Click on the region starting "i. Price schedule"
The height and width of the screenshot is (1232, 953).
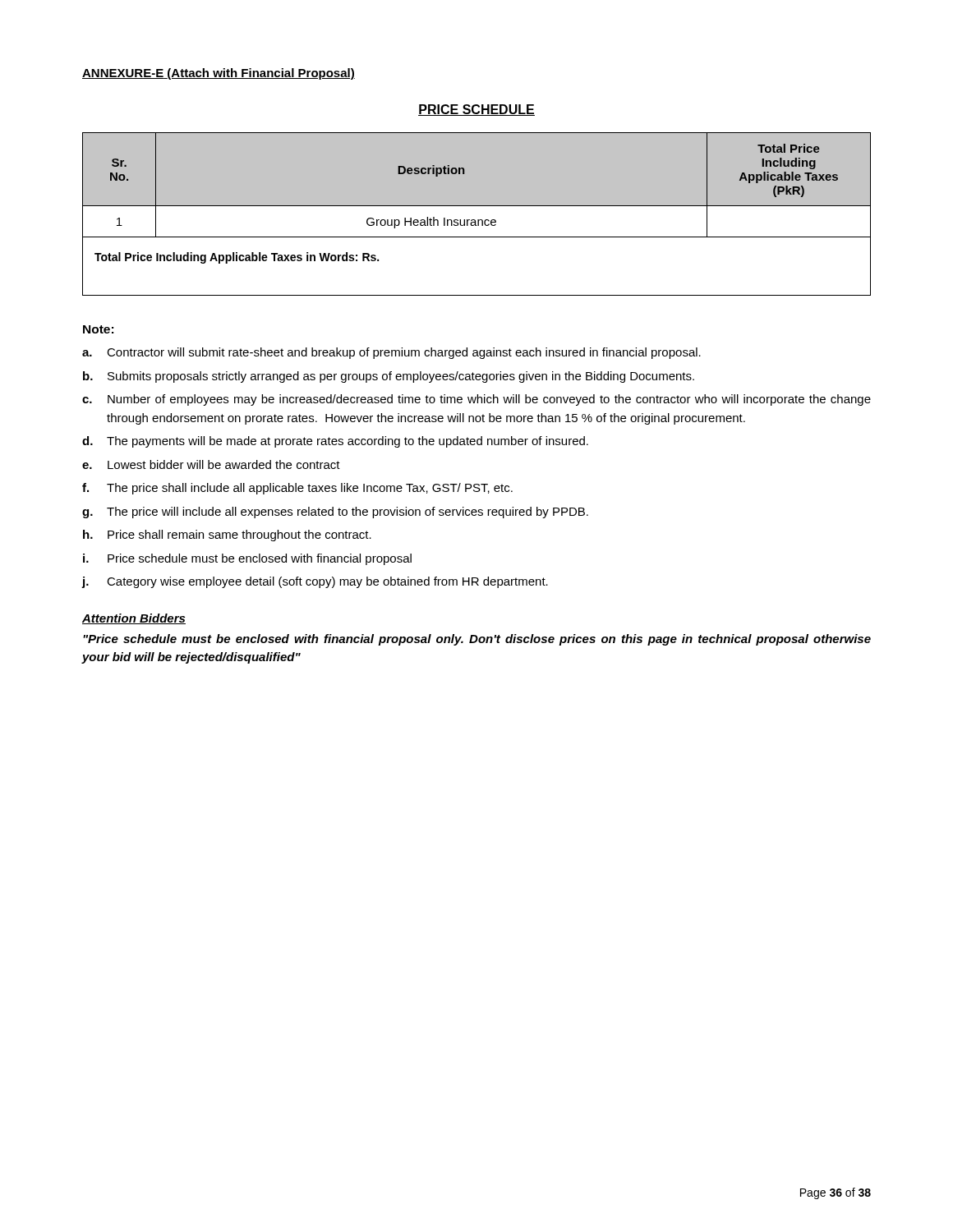tap(247, 559)
